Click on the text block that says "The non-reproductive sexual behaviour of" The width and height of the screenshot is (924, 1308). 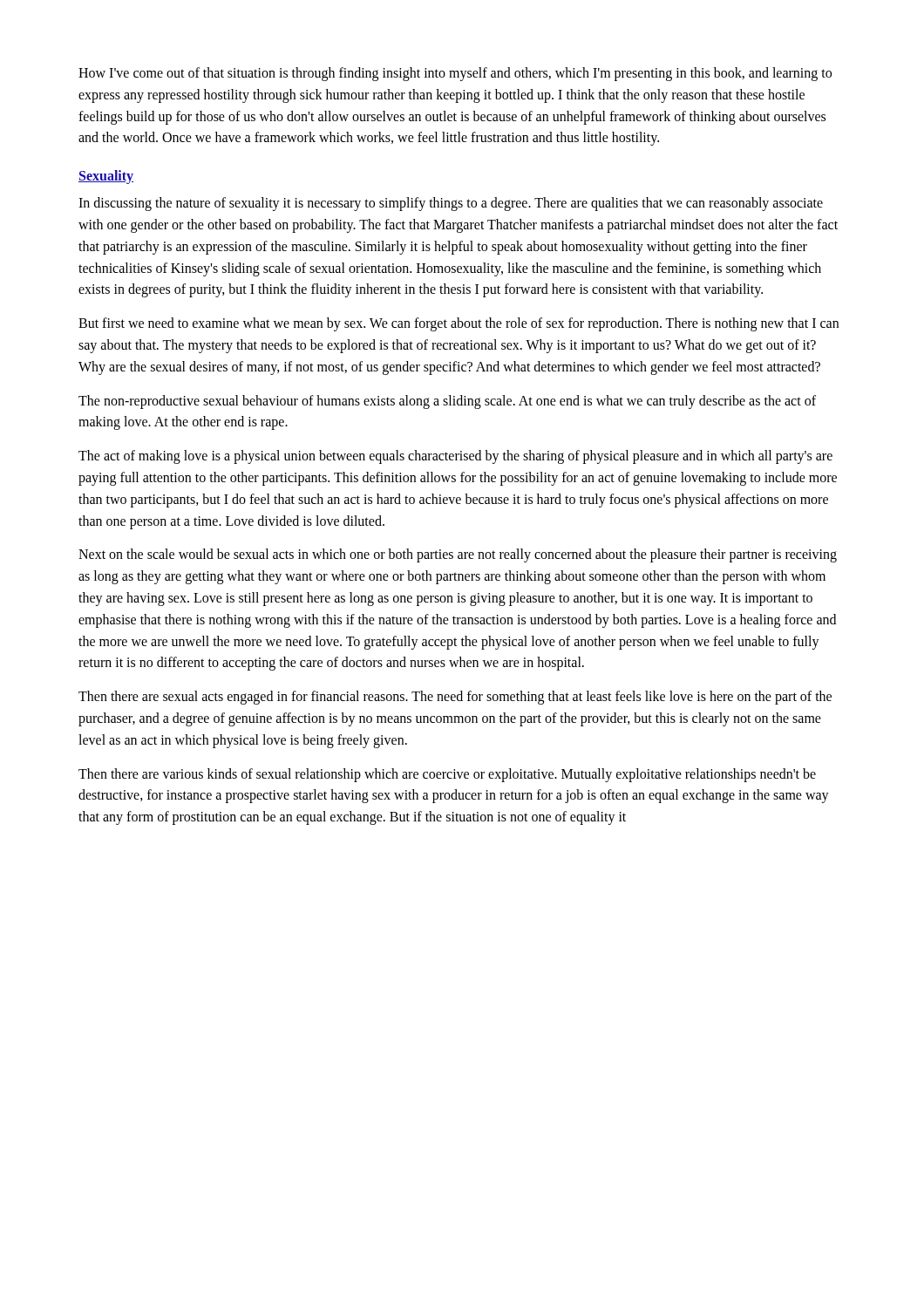coord(447,411)
